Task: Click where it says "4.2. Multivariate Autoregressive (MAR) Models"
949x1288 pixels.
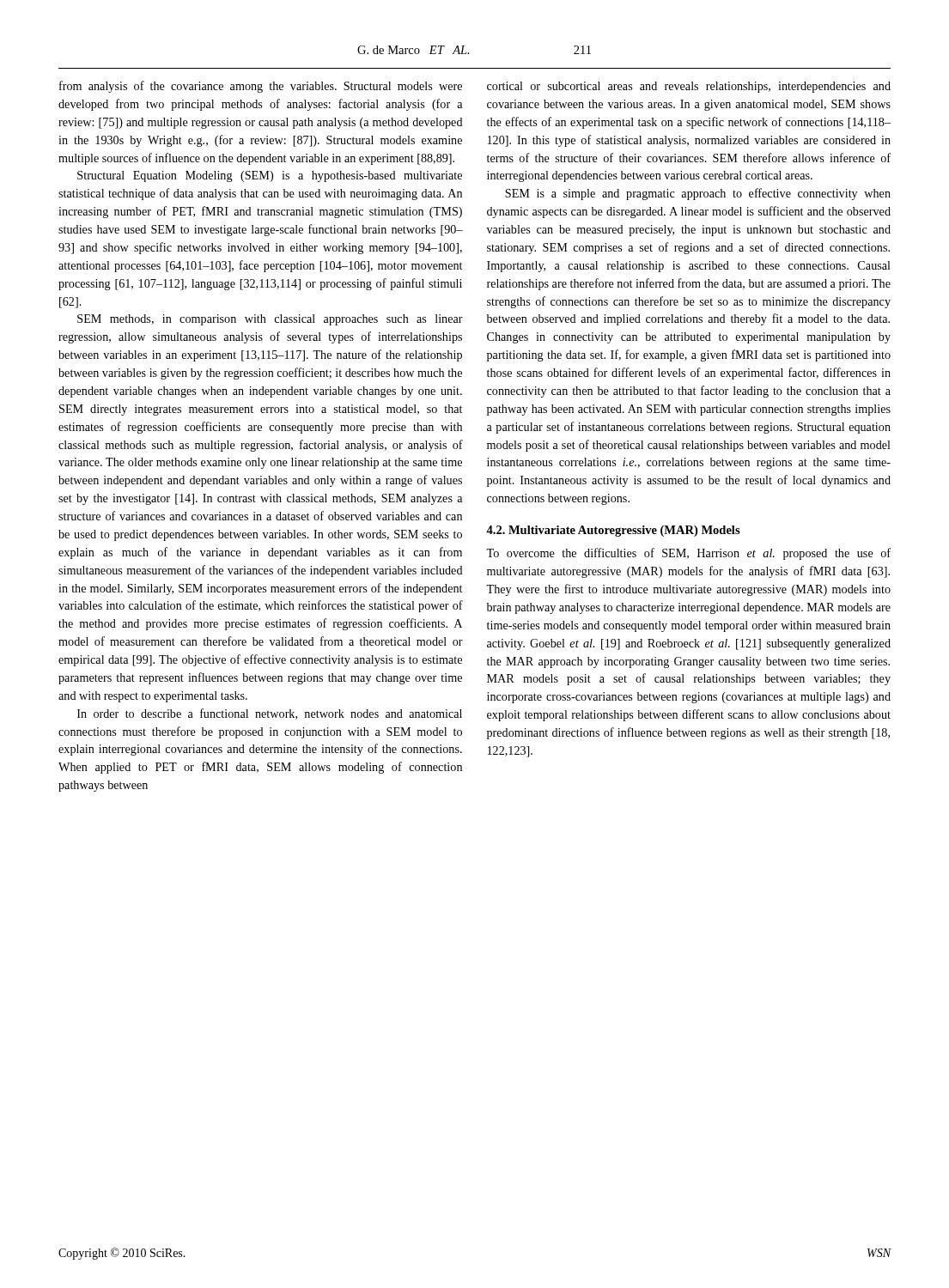Action: coord(613,530)
